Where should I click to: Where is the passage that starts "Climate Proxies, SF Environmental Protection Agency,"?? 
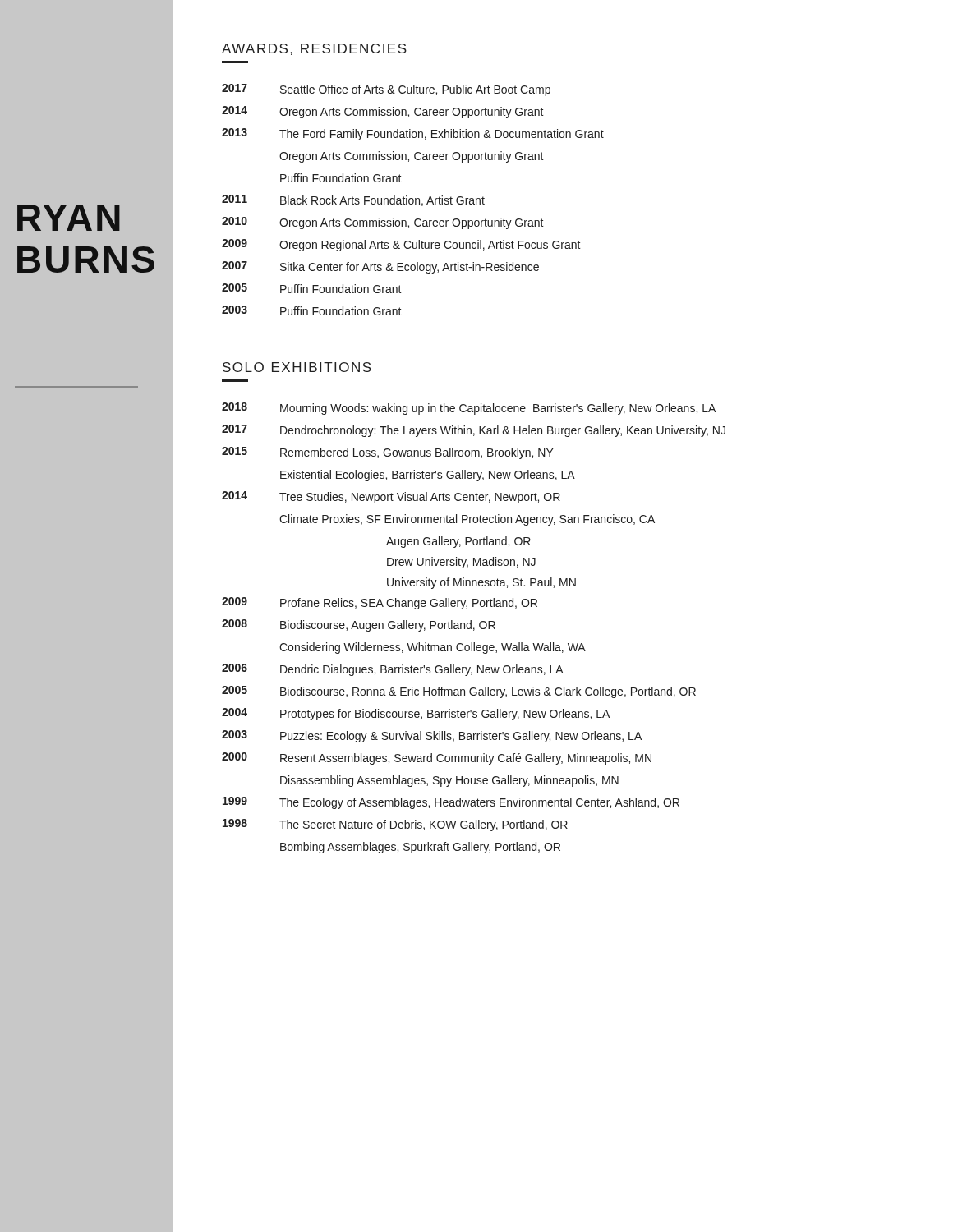click(x=467, y=519)
